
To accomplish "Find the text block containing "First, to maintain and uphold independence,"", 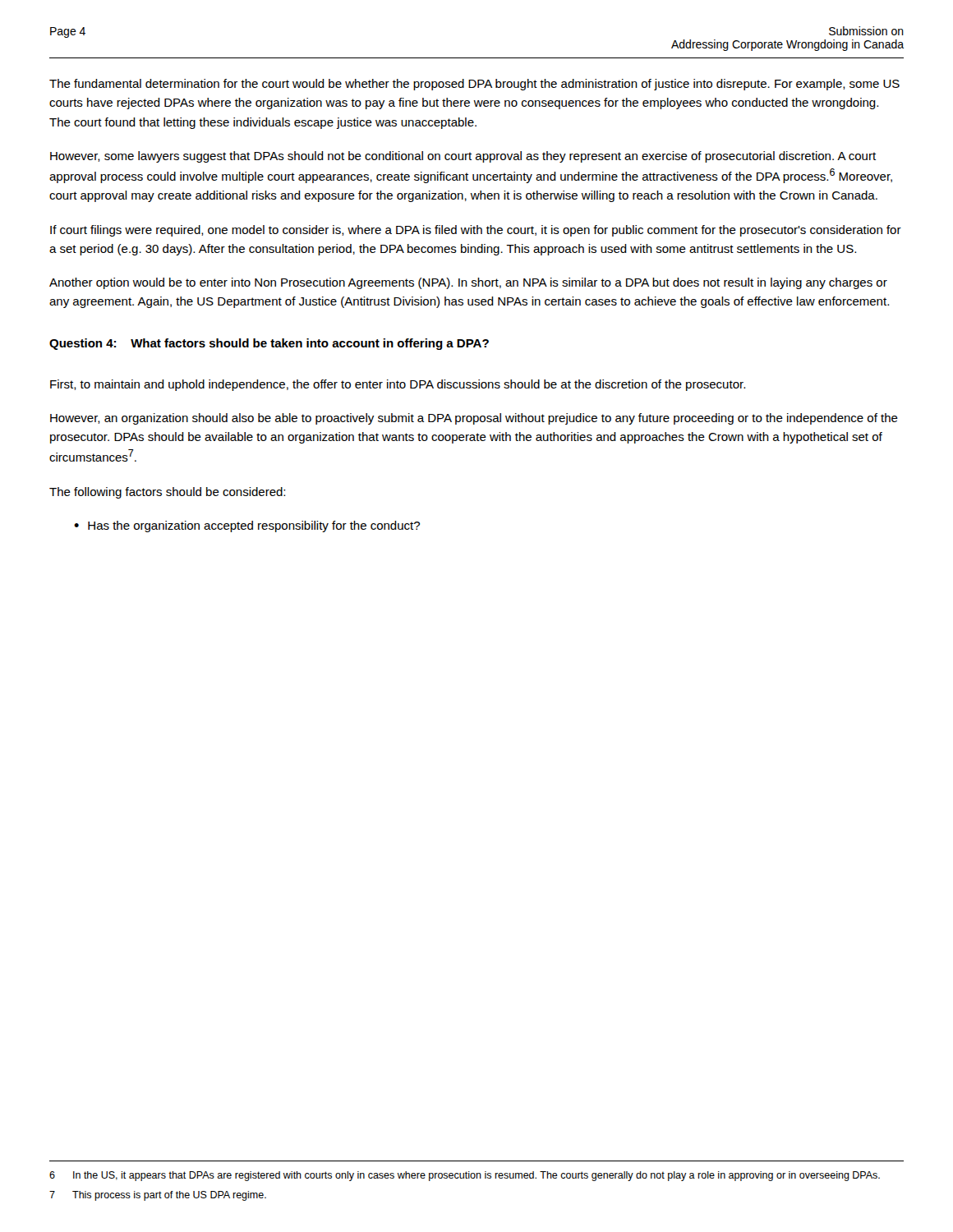I will (x=398, y=384).
